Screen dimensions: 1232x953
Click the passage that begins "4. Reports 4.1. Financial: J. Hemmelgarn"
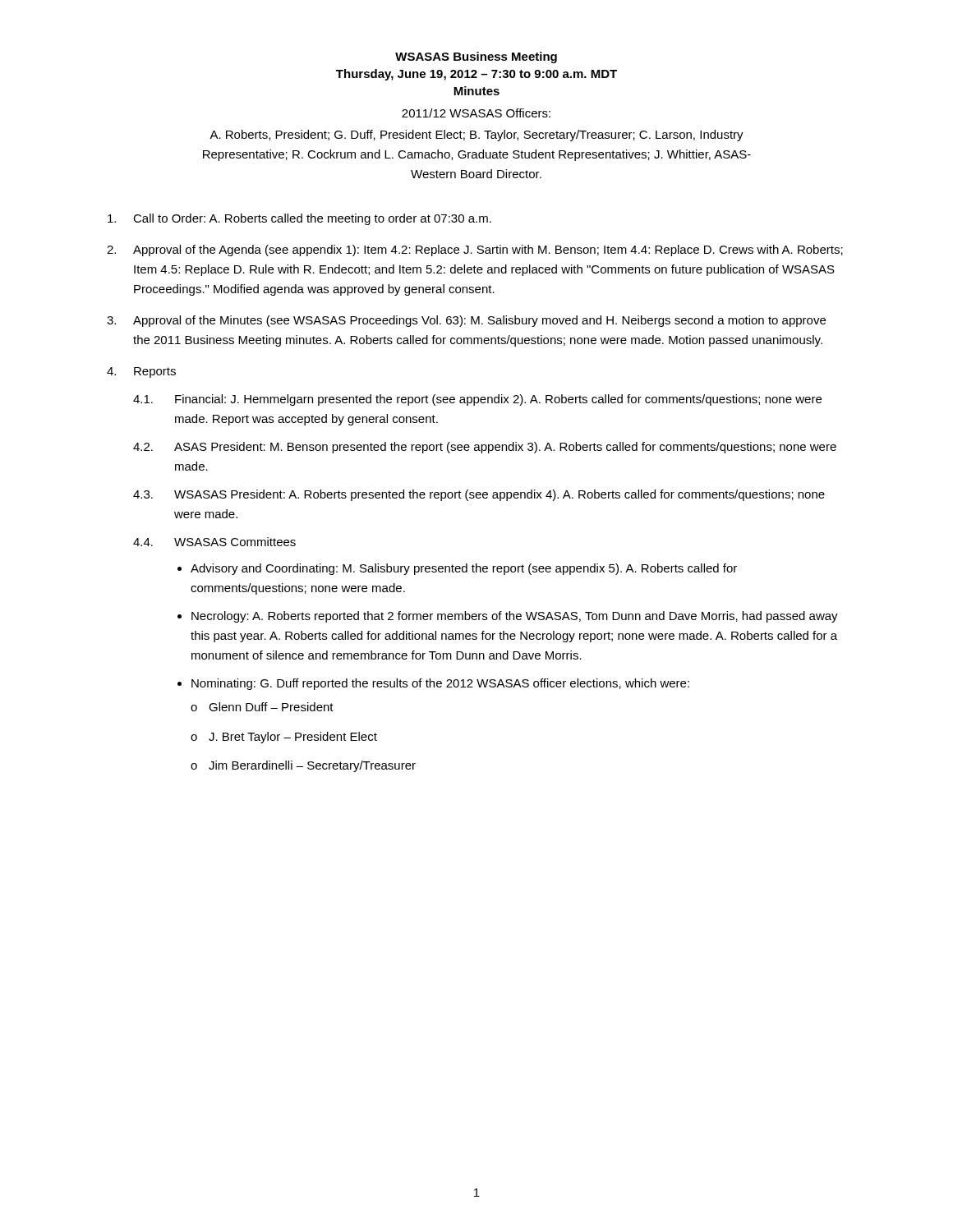[476, 574]
